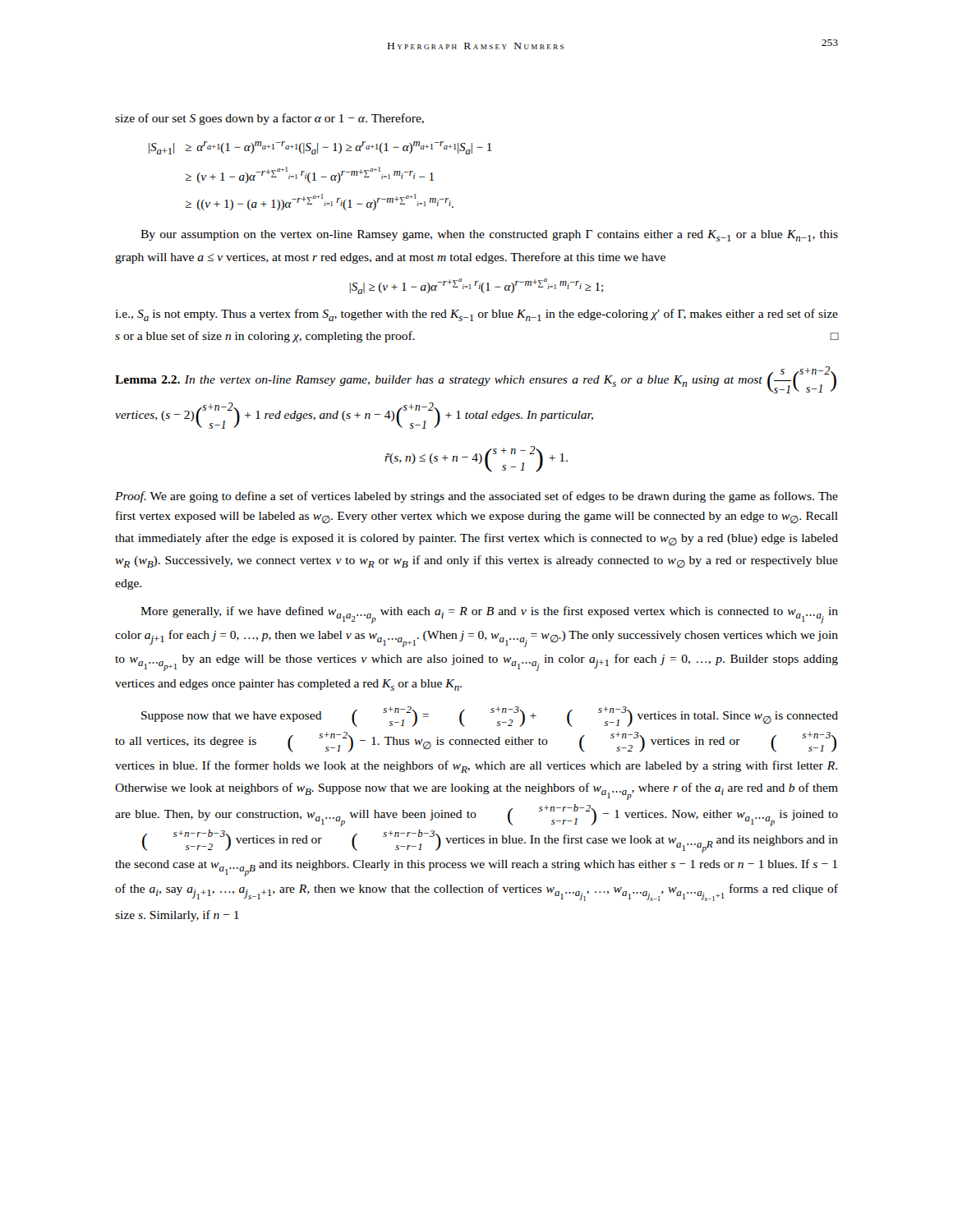Locate the element starting "r̃(s, n) ≤ (s + n −"
This screenshot has height=1232, width=953.
click(476, 458)
